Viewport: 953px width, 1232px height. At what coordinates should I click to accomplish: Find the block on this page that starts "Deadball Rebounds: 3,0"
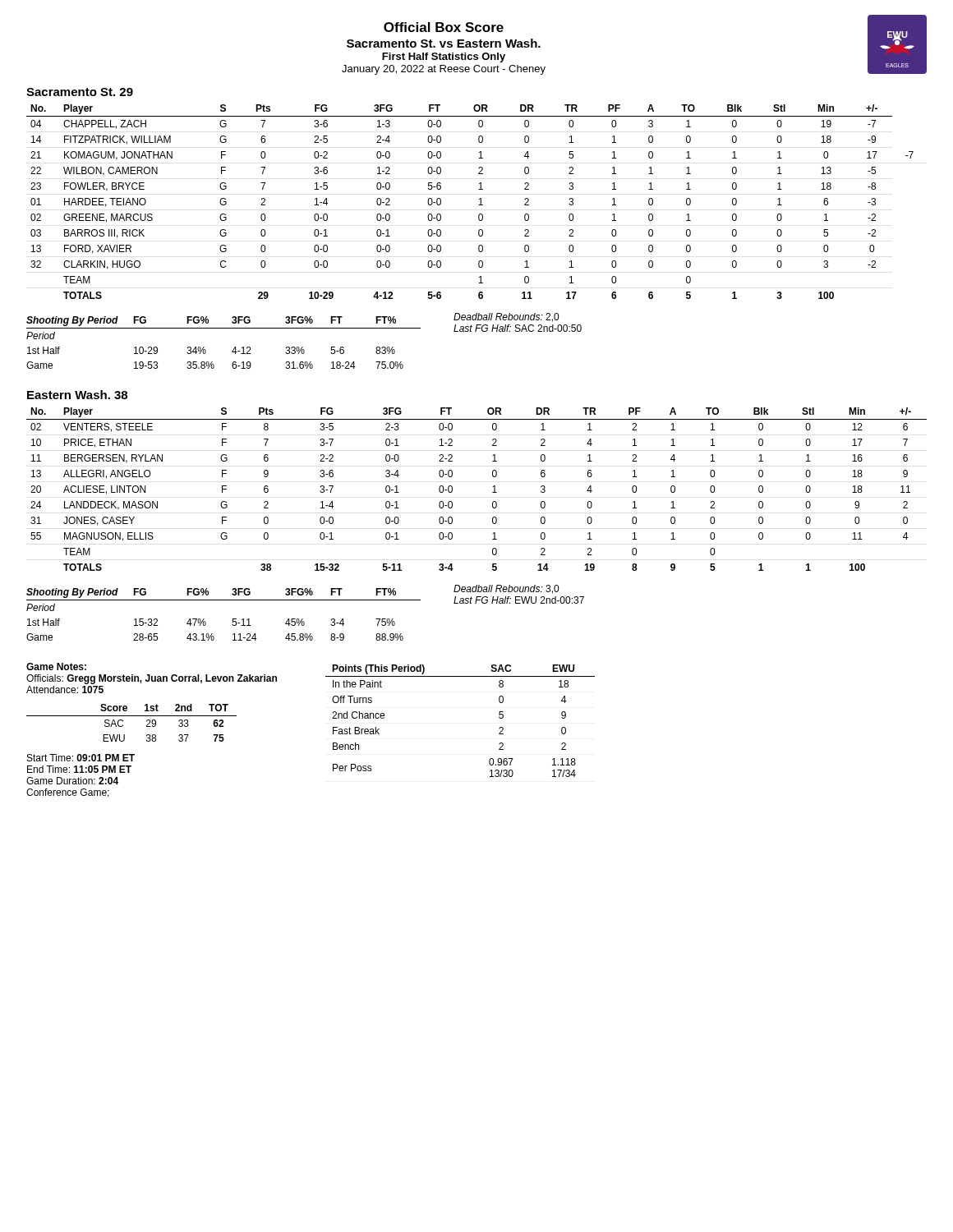point(519,595)
